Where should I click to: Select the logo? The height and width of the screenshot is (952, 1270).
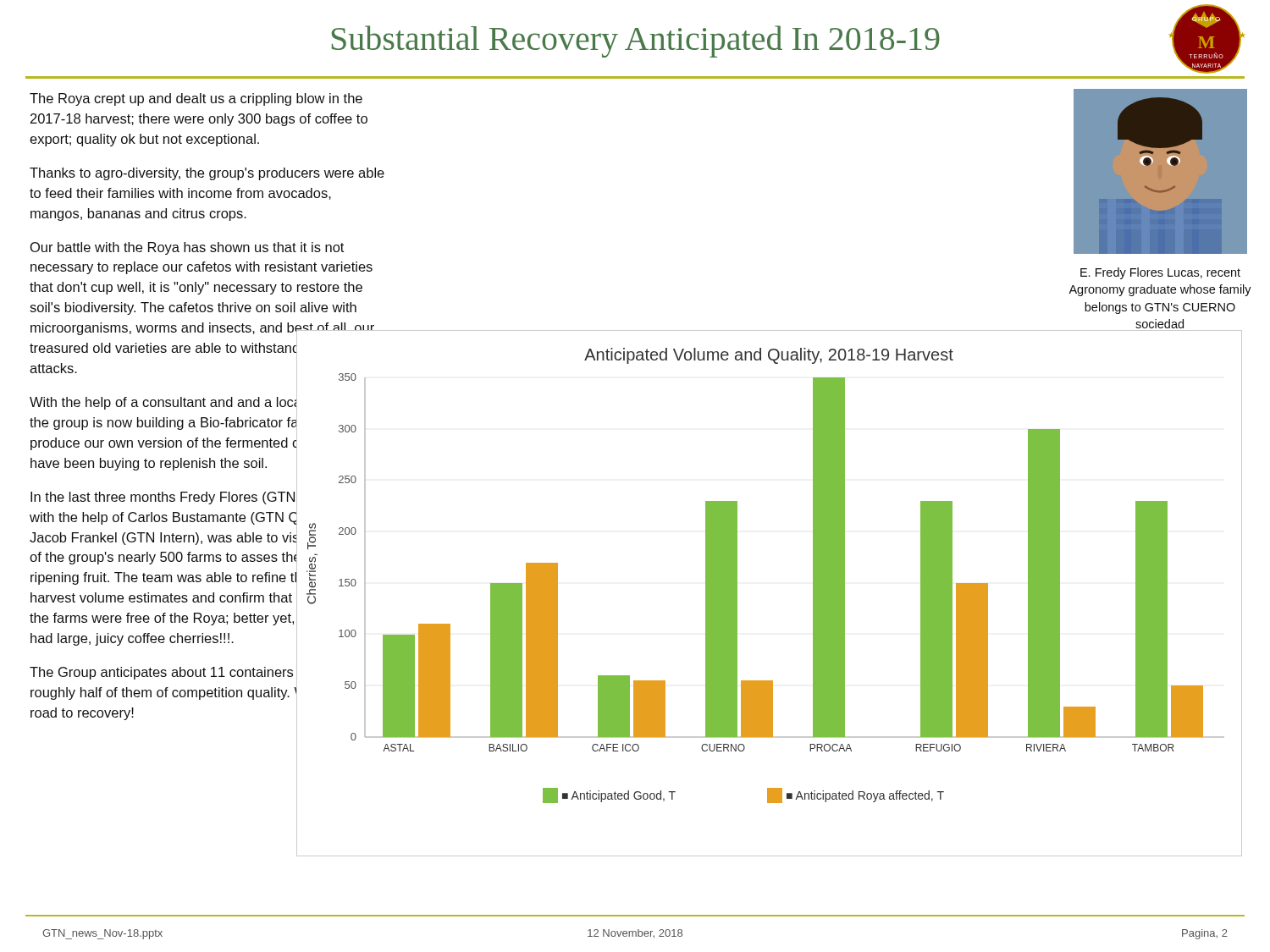1206,39
